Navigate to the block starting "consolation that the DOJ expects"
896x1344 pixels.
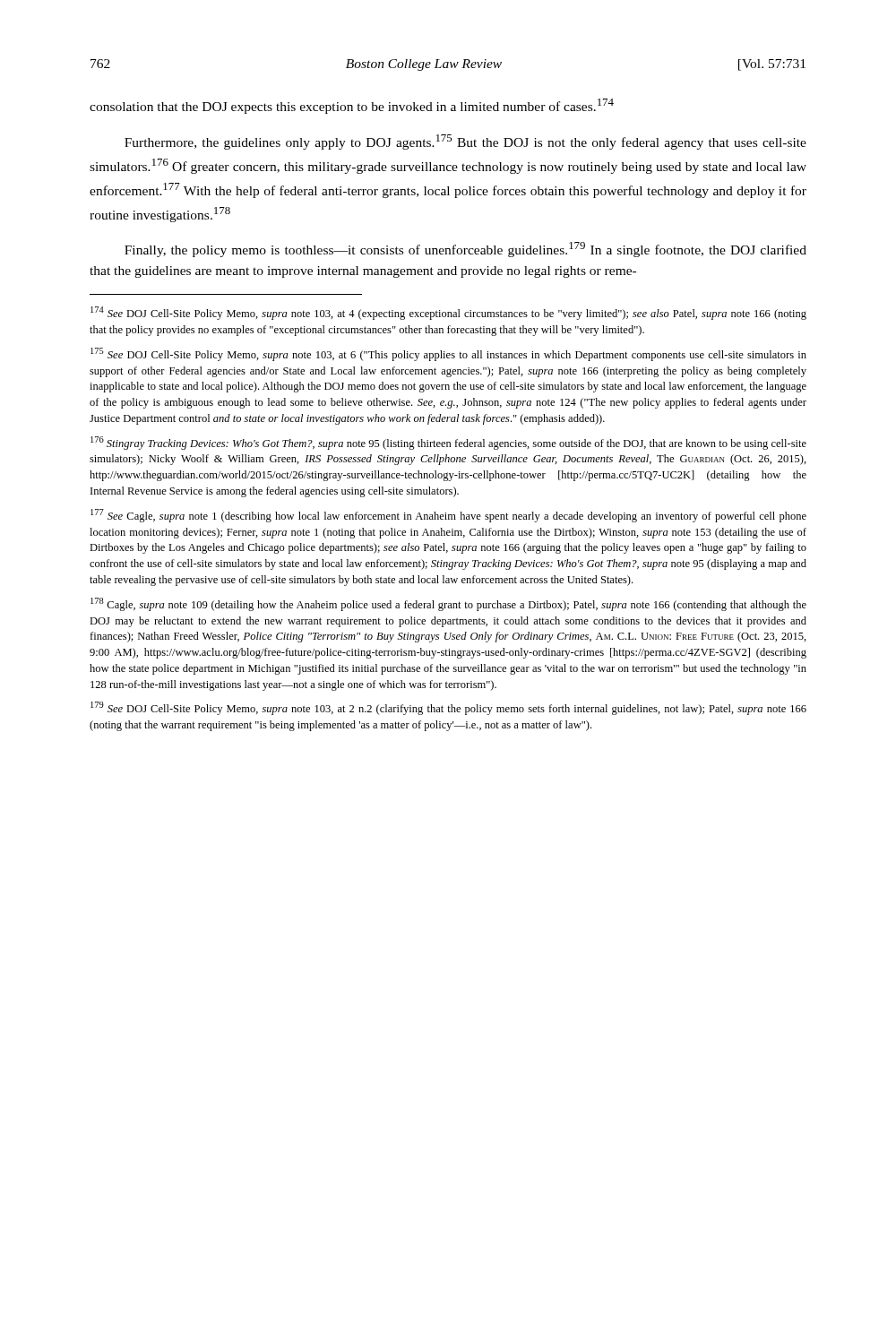click(448, 187)
